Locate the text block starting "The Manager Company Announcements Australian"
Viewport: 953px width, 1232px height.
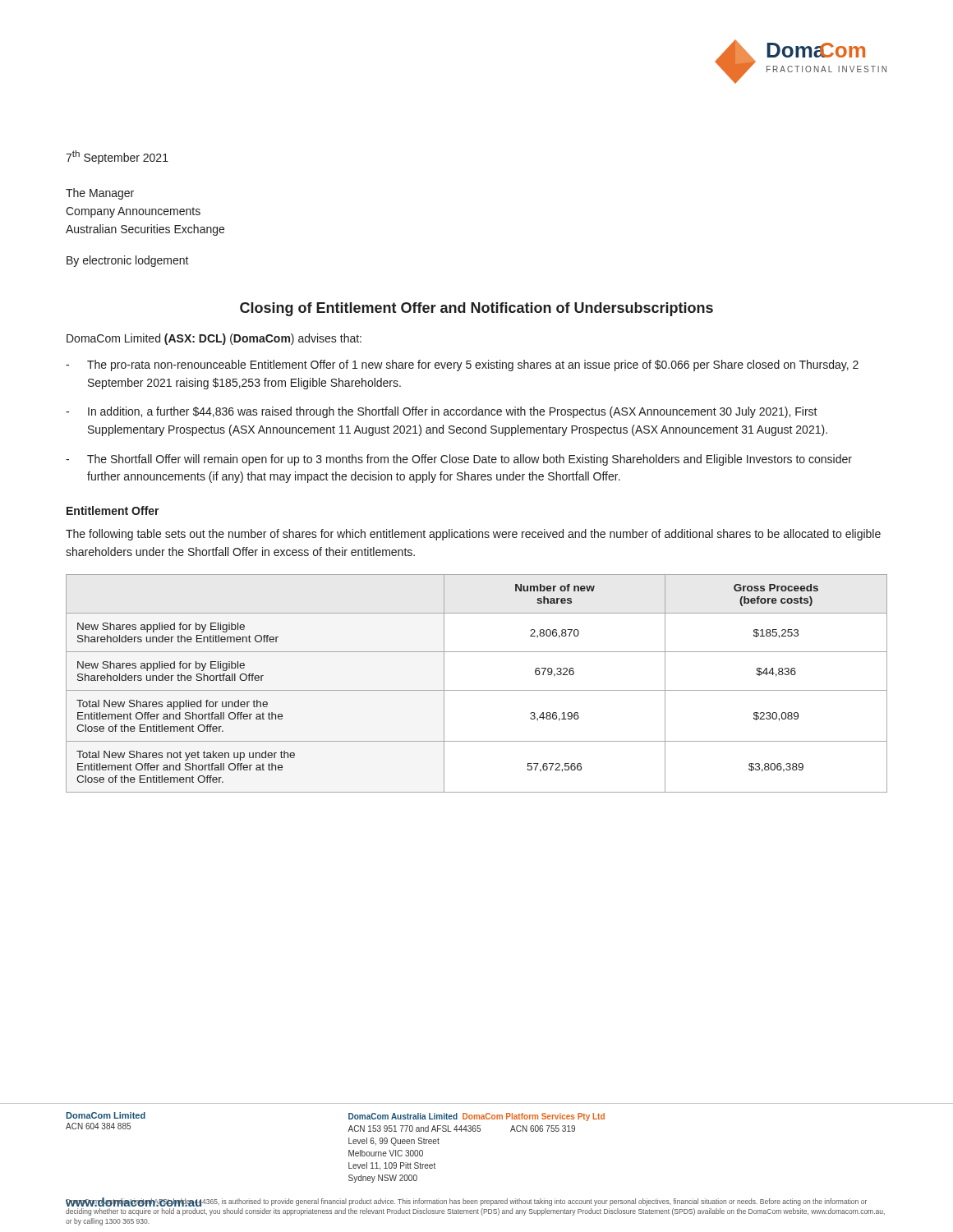(145, 211)
